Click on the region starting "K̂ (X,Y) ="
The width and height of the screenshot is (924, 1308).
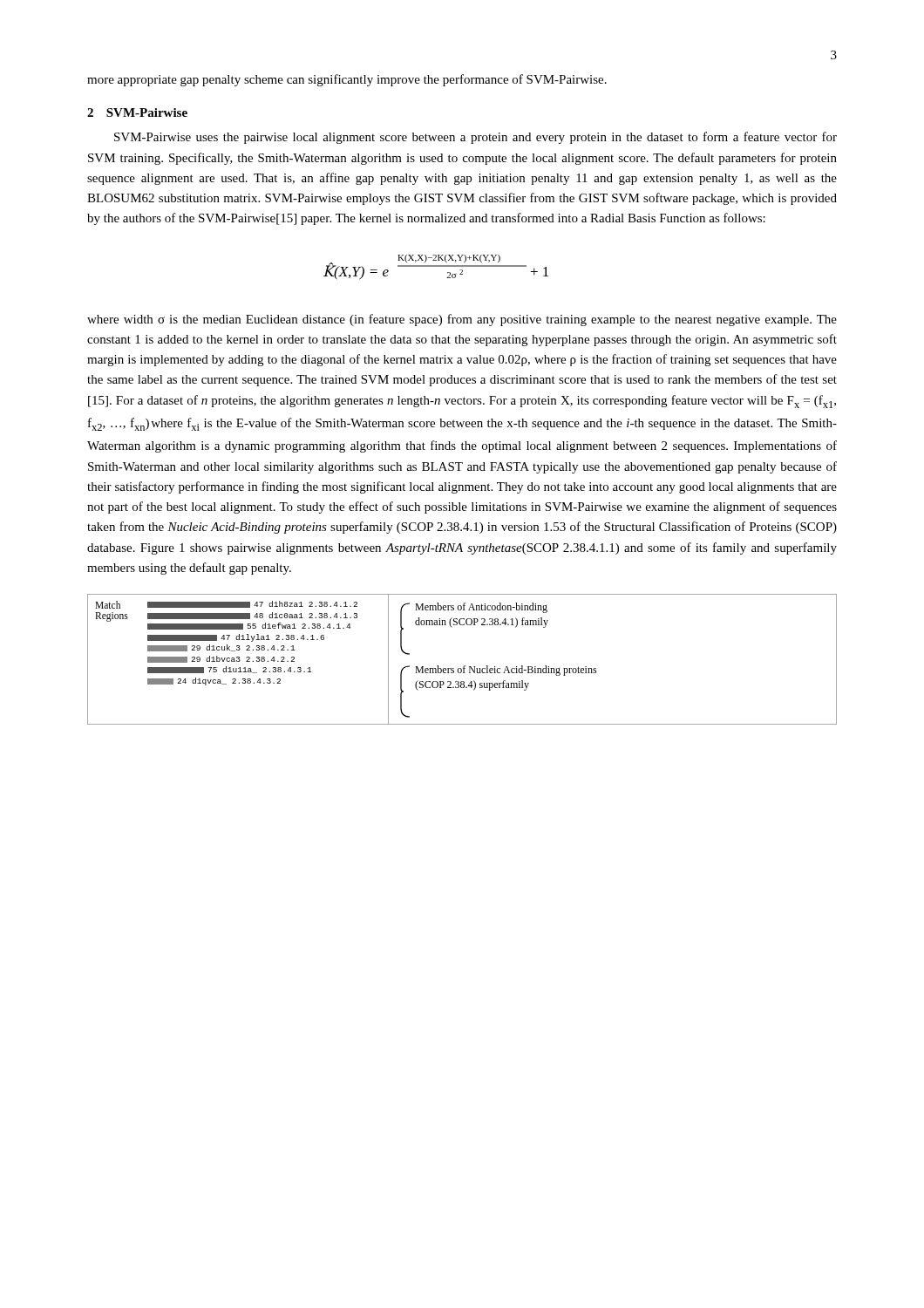[x=462, y=269]
